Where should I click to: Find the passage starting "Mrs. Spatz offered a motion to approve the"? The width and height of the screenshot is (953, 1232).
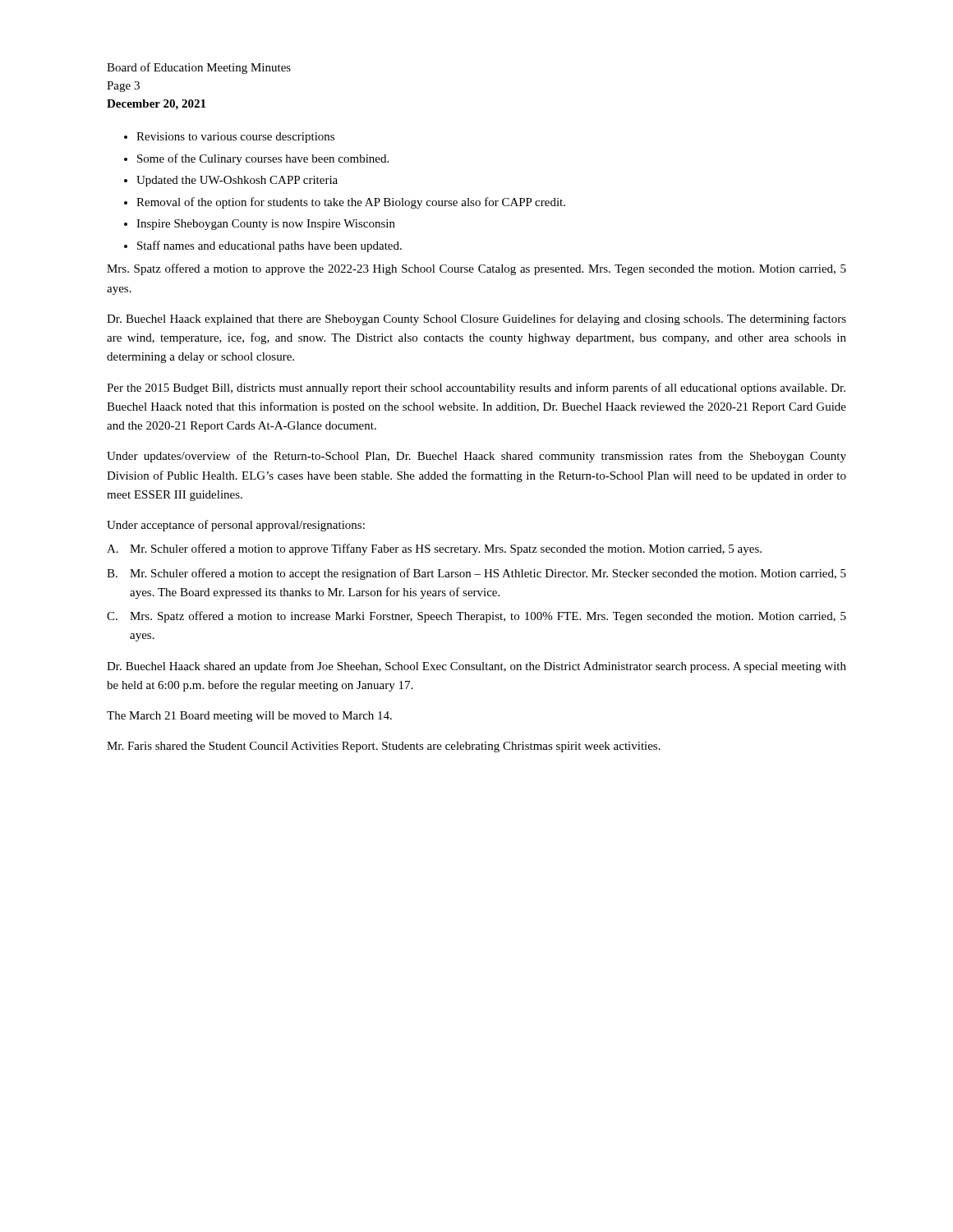point(476,278)
